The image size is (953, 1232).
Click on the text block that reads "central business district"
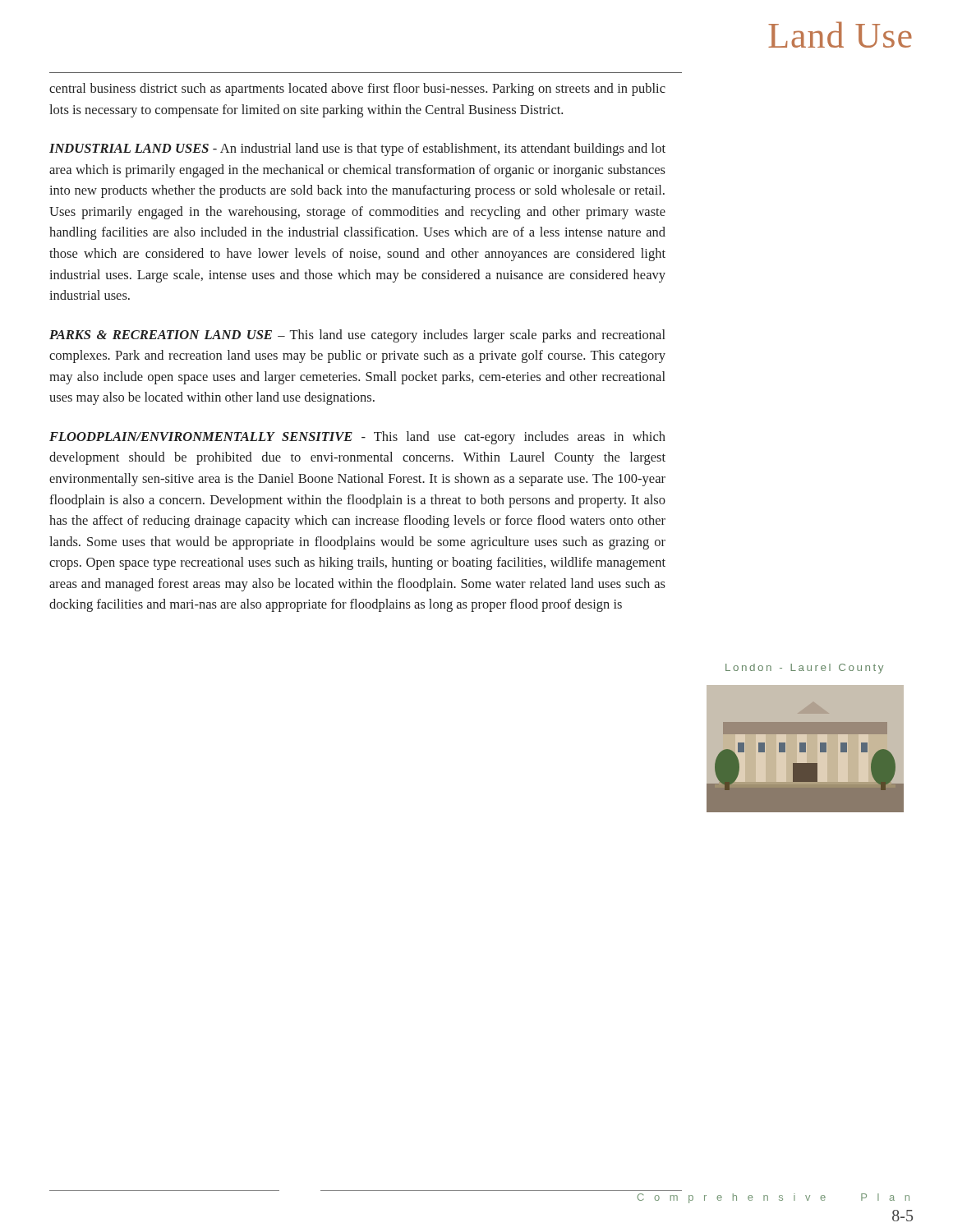pos(357,99)
